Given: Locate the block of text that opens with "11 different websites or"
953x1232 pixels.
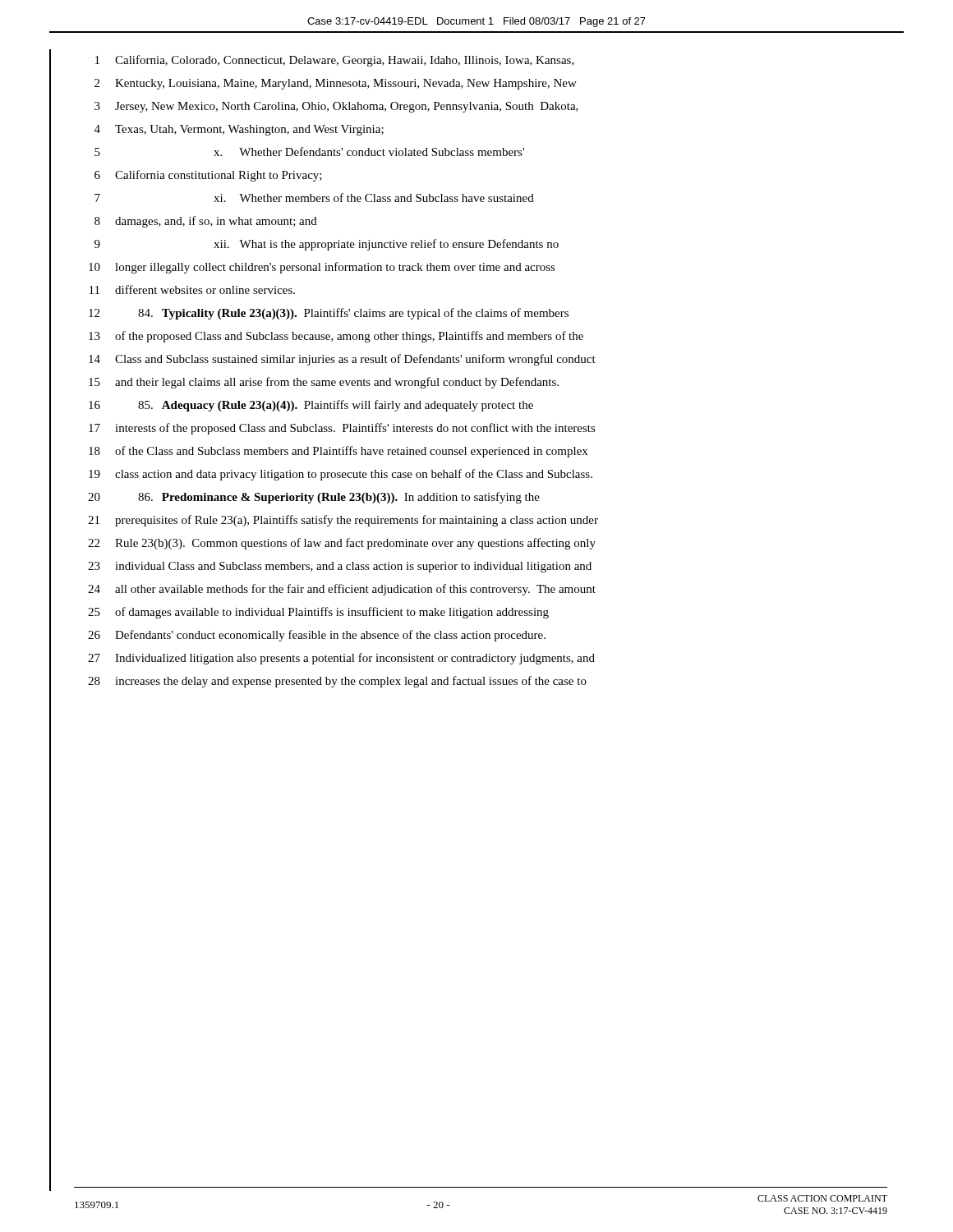Looking at the screenshot, I should tap(192, 290).
